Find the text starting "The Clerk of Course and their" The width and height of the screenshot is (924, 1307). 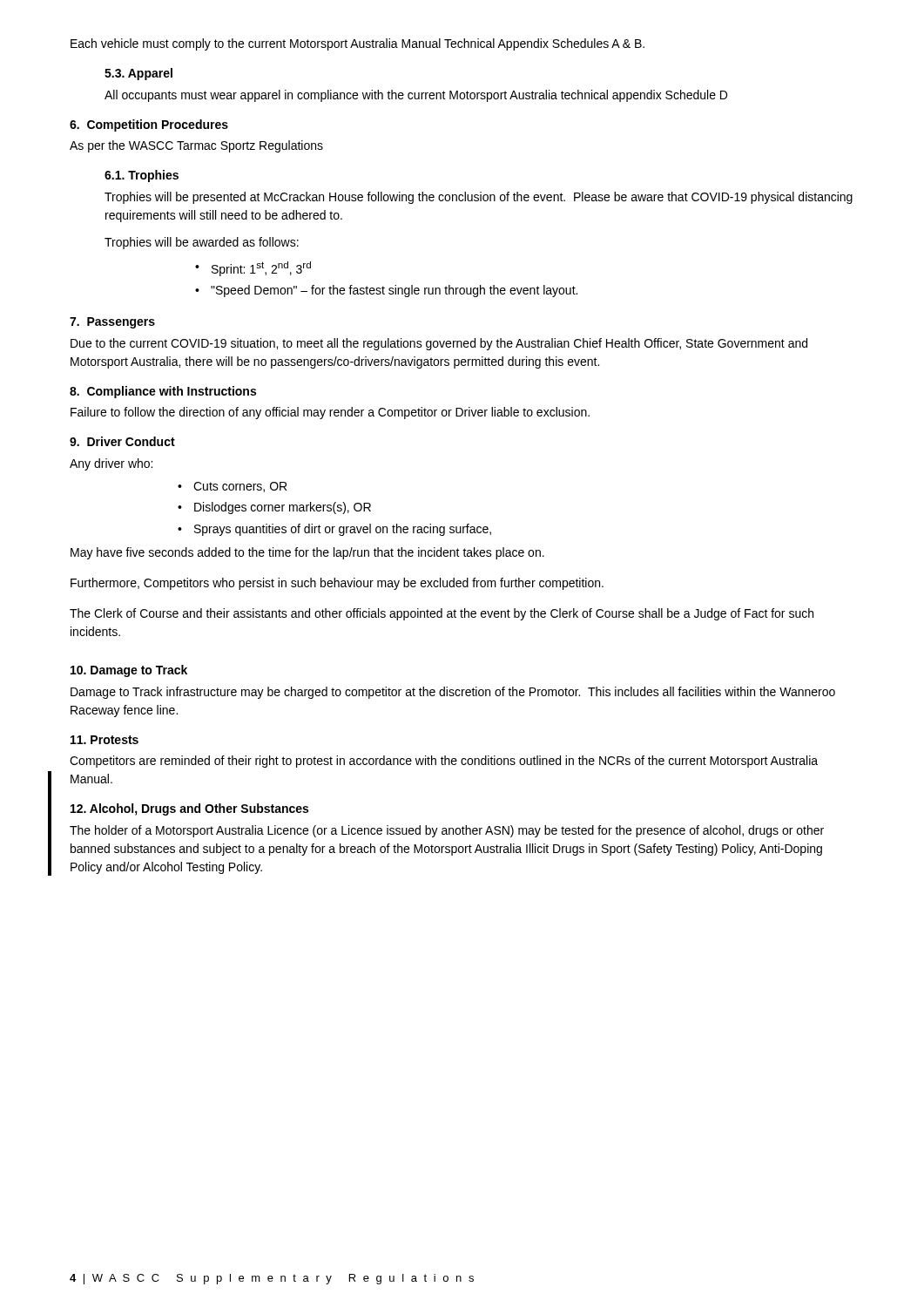click(x=442, y=623)
